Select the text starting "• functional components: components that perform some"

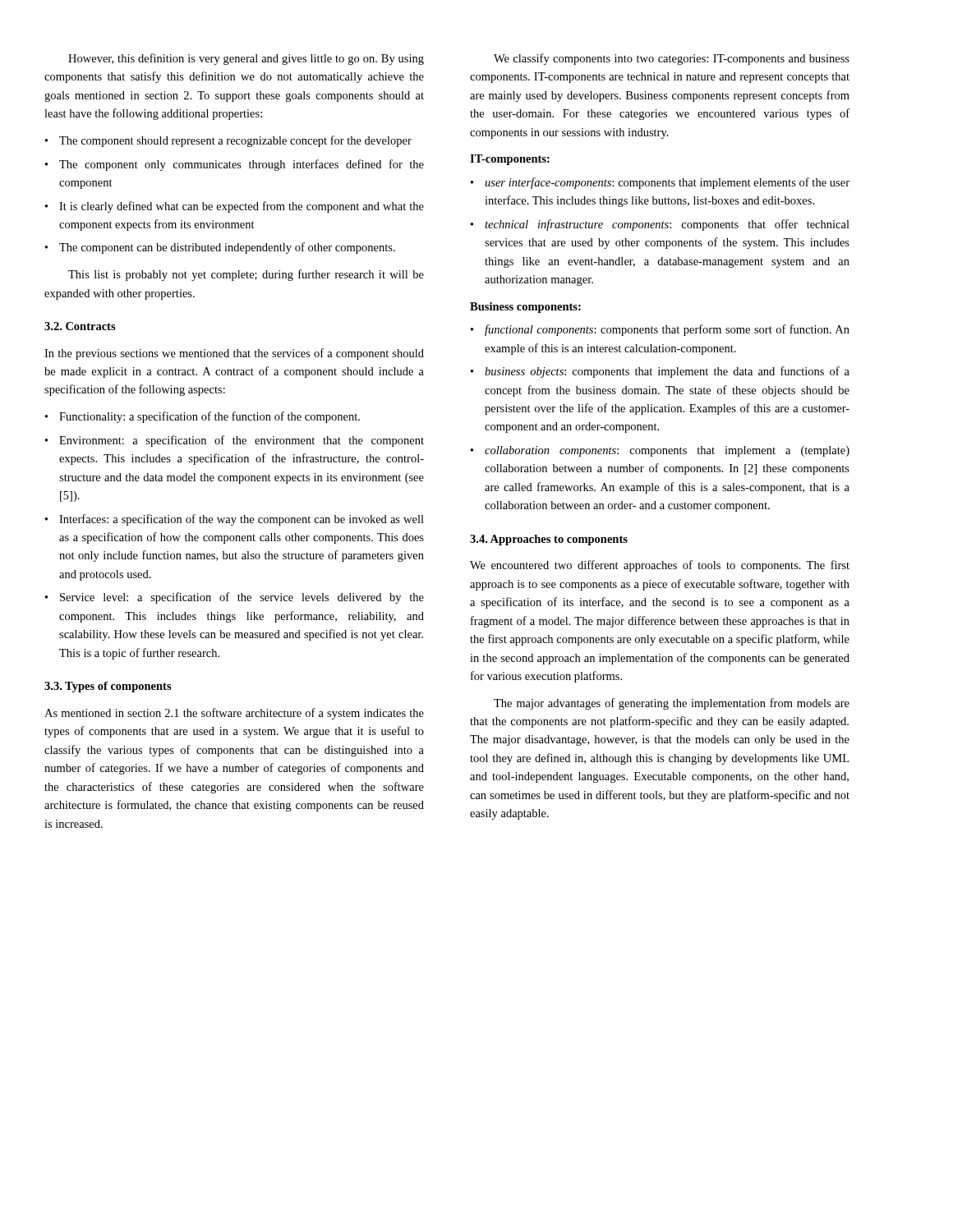pos(660,339)
